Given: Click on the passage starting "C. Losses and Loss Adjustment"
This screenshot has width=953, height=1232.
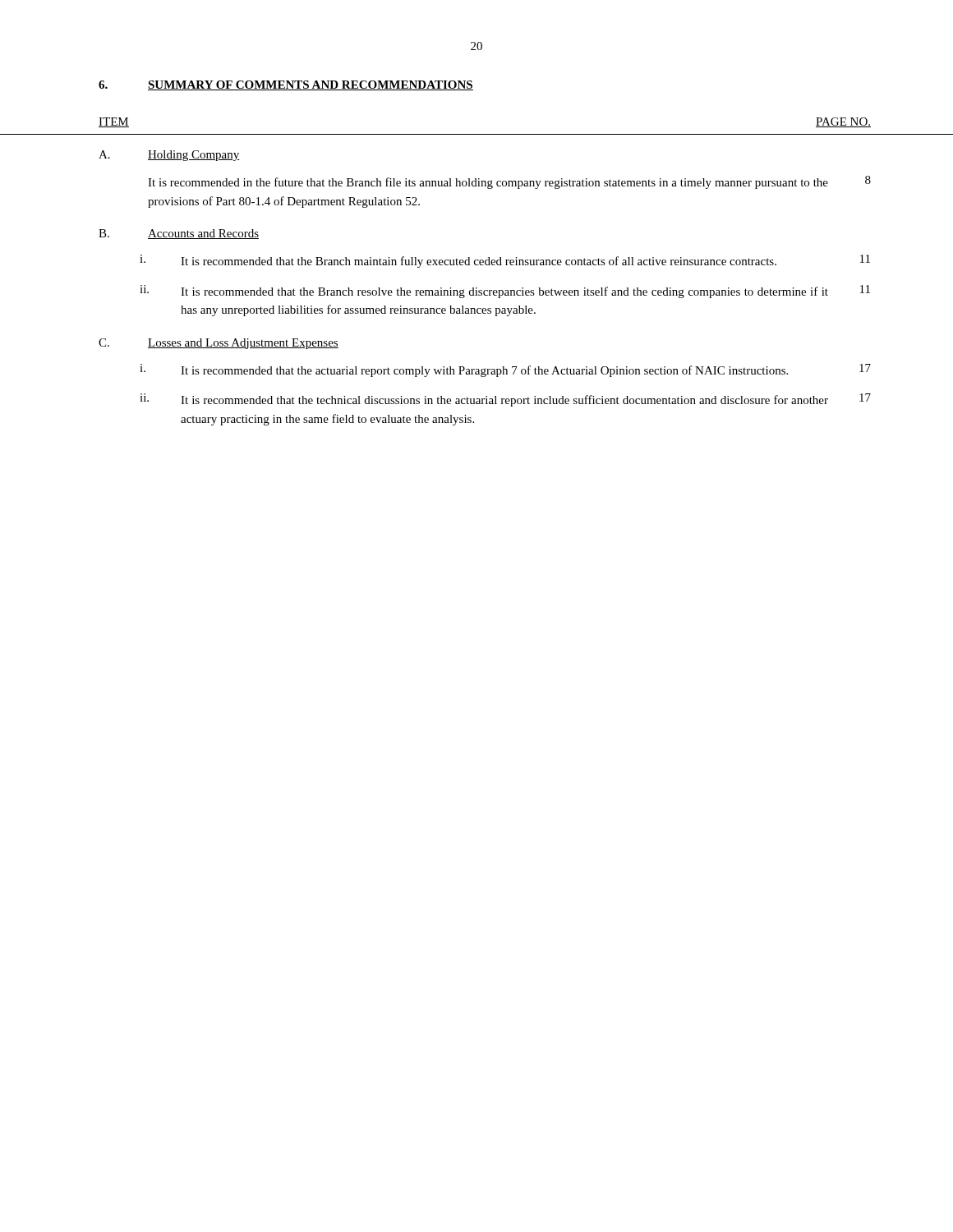Looking at the screenshot, I should (219, 344).
